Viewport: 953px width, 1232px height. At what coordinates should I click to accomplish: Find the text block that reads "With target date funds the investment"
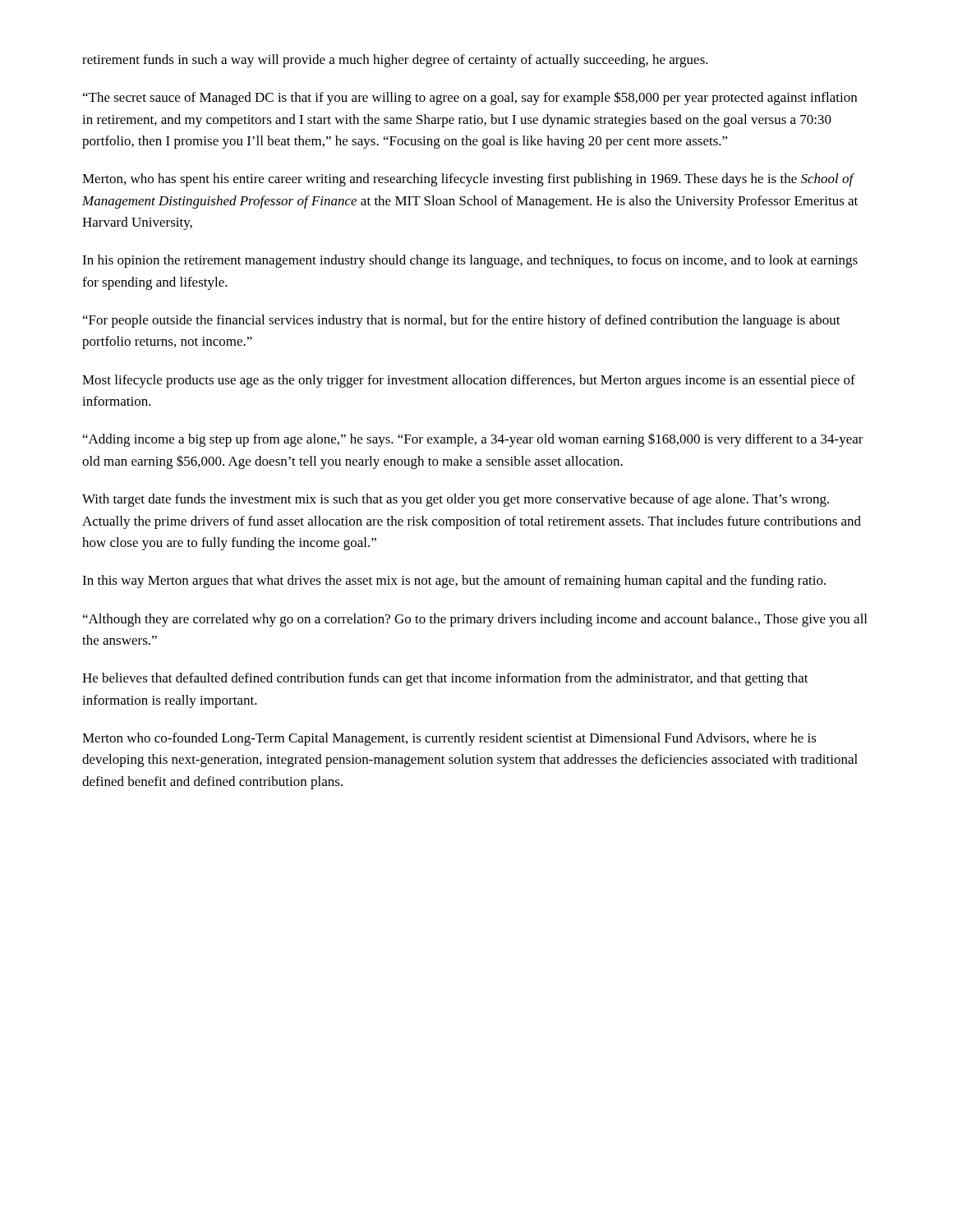pyautogui.click(x=472, y=521)
